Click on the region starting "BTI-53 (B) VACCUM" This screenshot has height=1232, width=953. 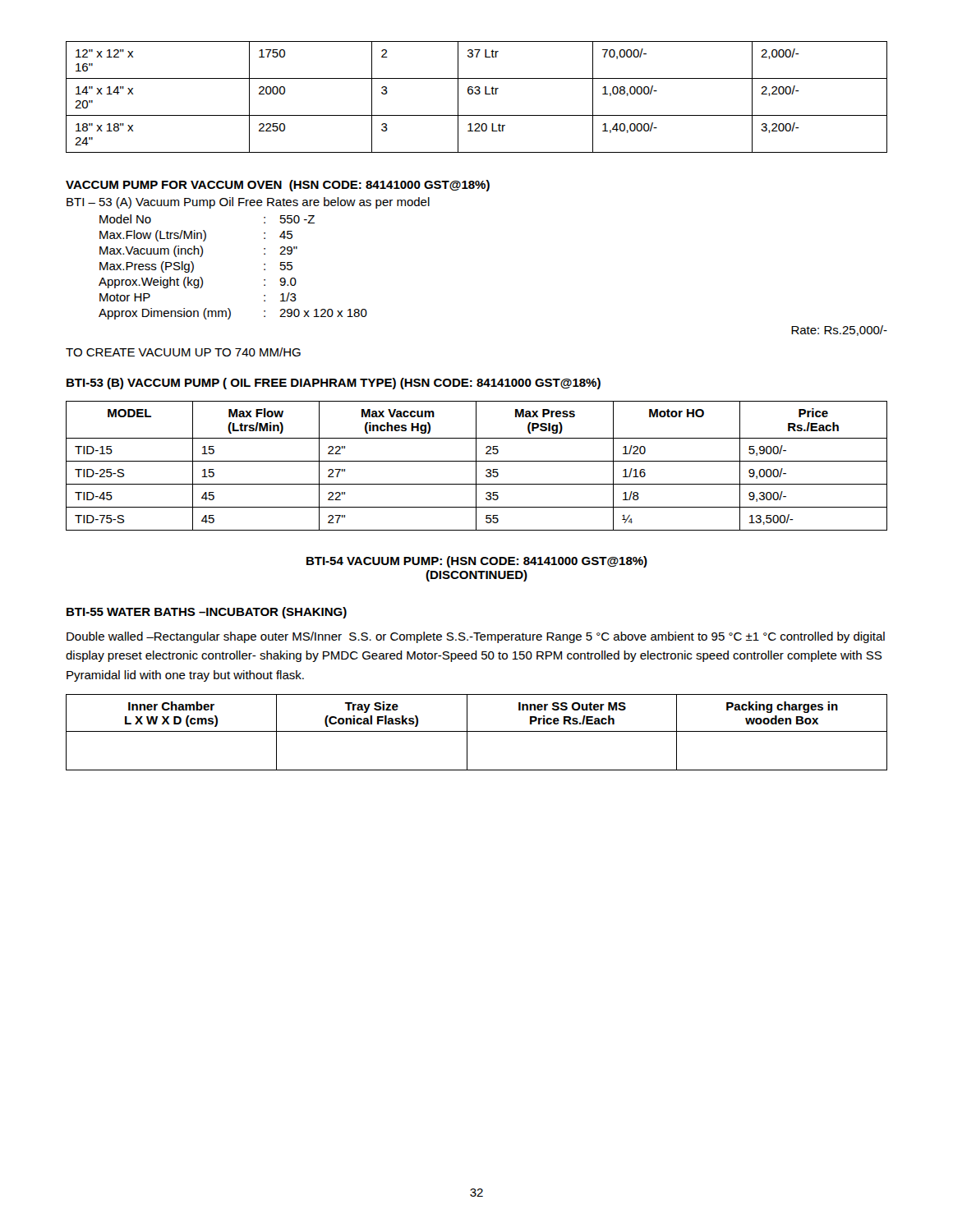(x=333, y=382)
